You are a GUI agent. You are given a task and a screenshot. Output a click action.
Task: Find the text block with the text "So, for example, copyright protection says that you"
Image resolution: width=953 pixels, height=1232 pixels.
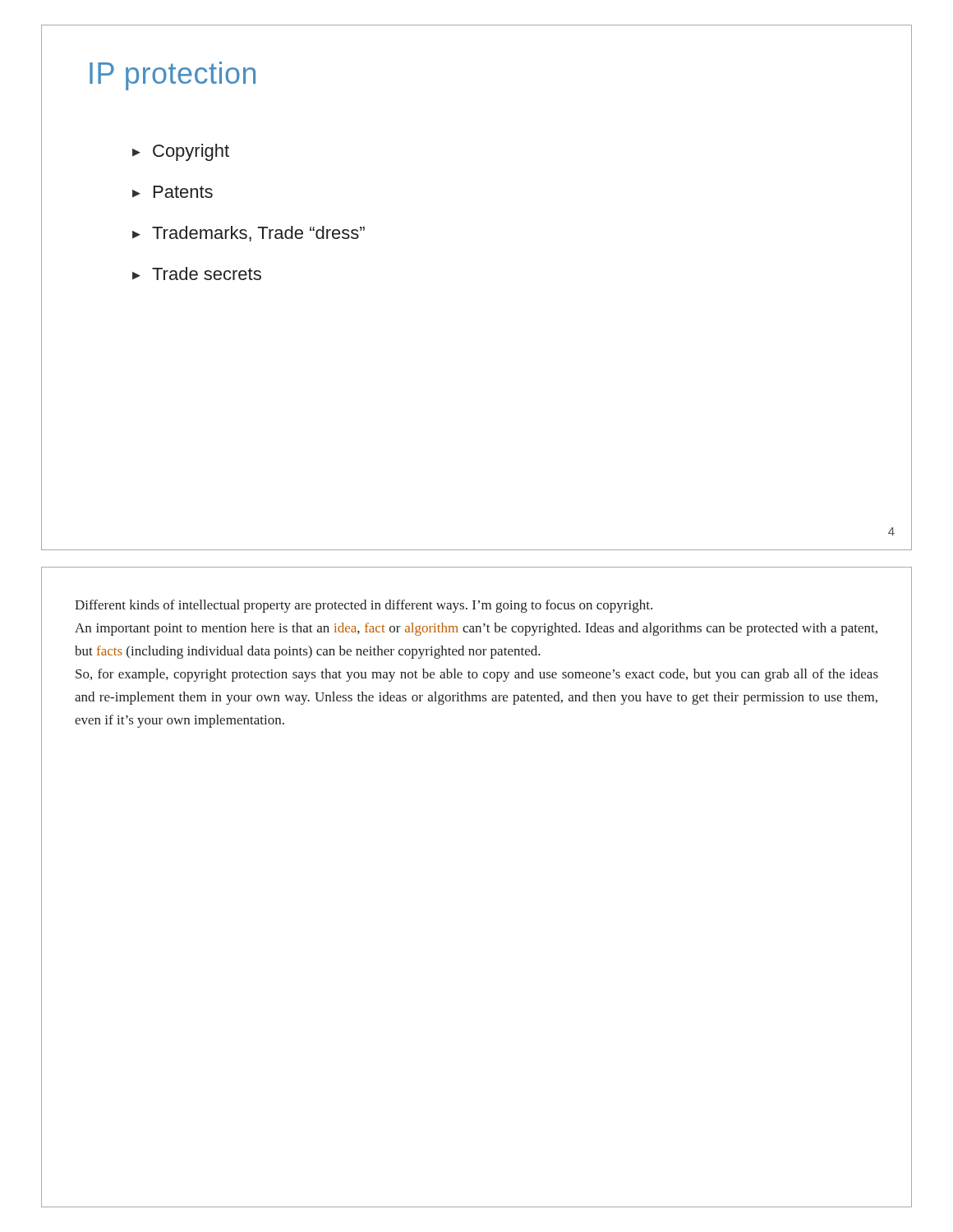(476, 697)
